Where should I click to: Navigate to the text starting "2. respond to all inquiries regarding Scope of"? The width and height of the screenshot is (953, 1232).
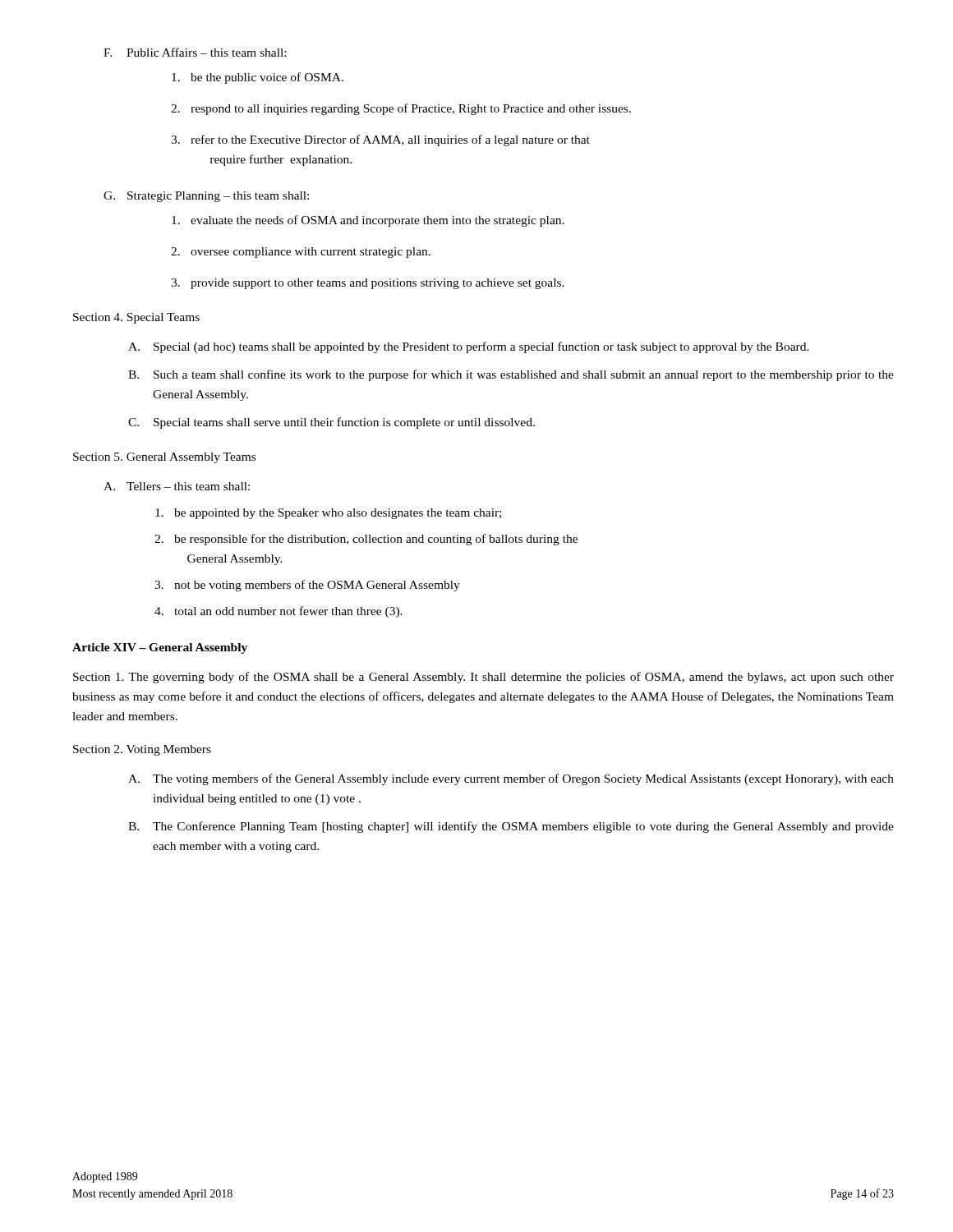[x=401, y=108]
